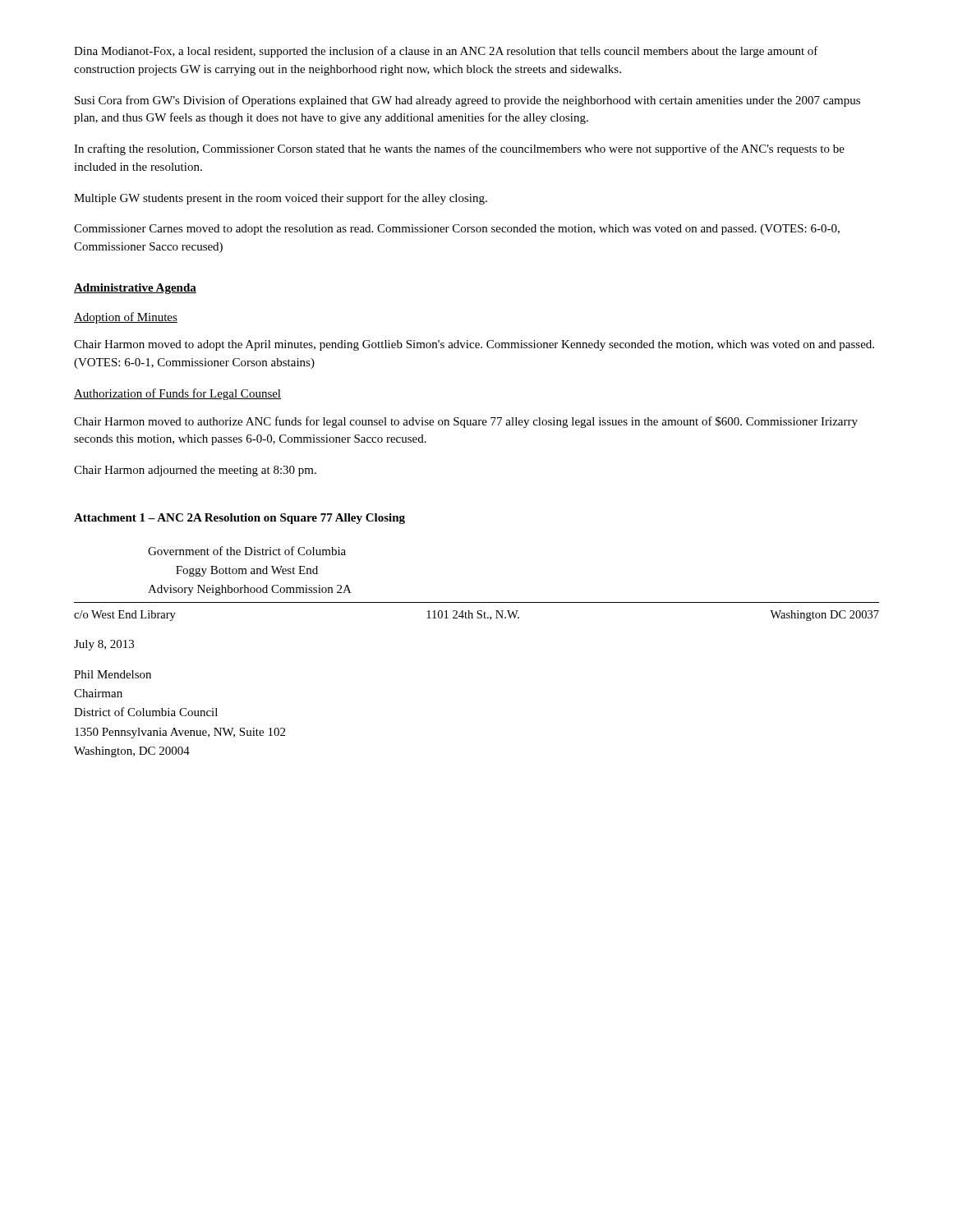Viewport: 953px width, 1232px height.
Task: Find the passage starting "Chair Harmon moved to authorize ANC funds"
Action: tap(466, 430)
